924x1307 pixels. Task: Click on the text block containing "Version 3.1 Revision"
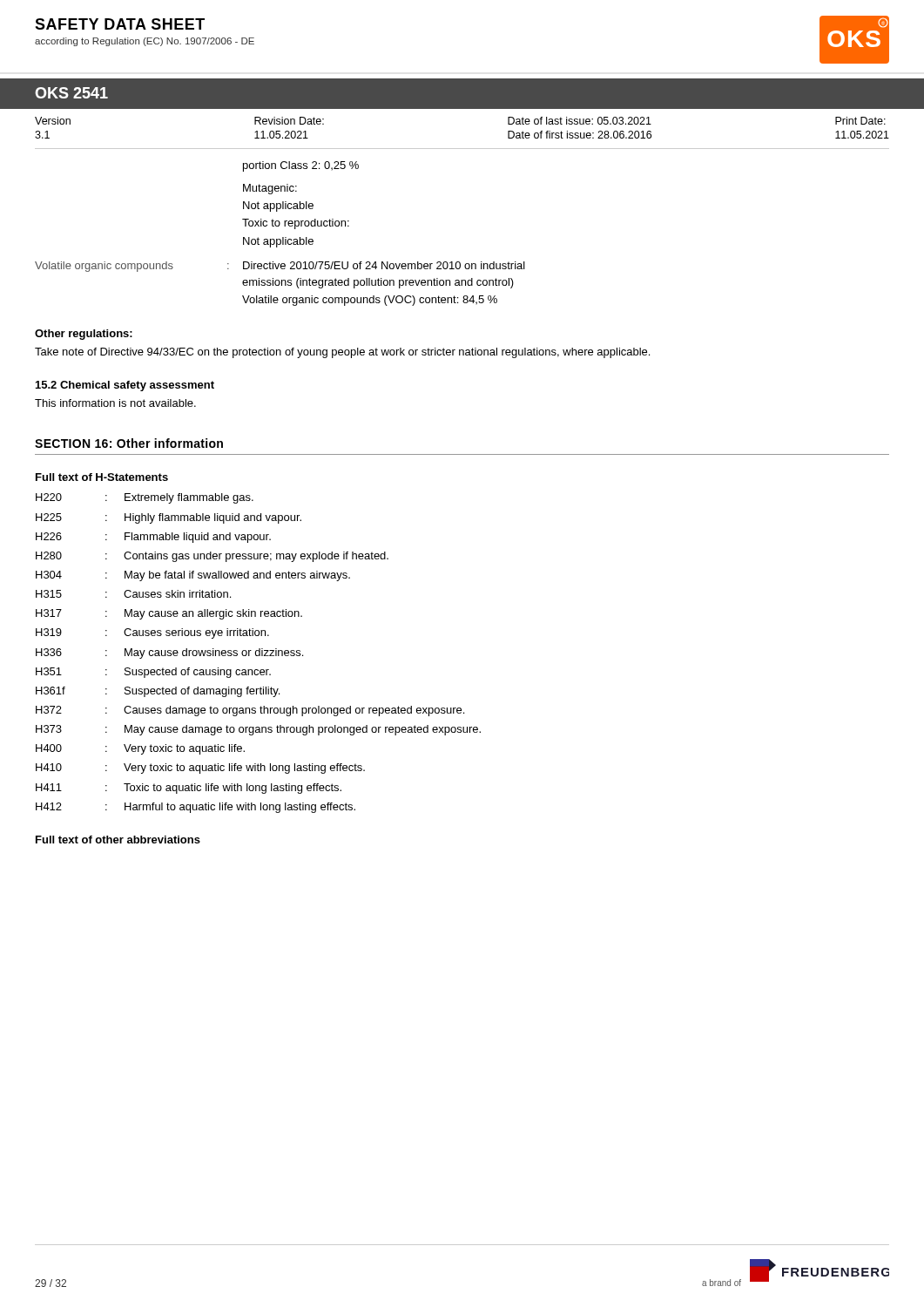[x=52, y=121]
